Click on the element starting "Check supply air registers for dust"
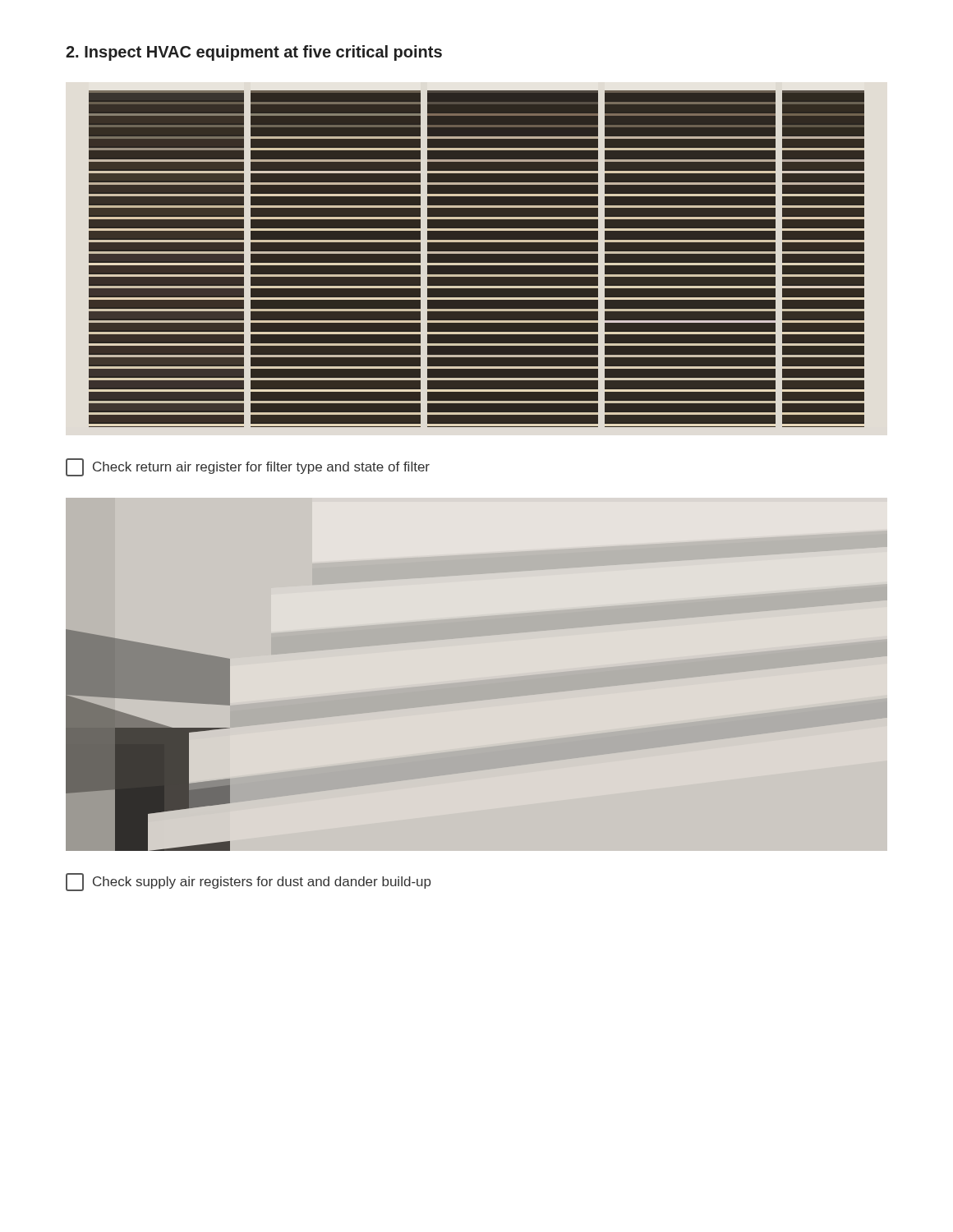Viewport: 953px width, 1232px height. pos(248,882)
